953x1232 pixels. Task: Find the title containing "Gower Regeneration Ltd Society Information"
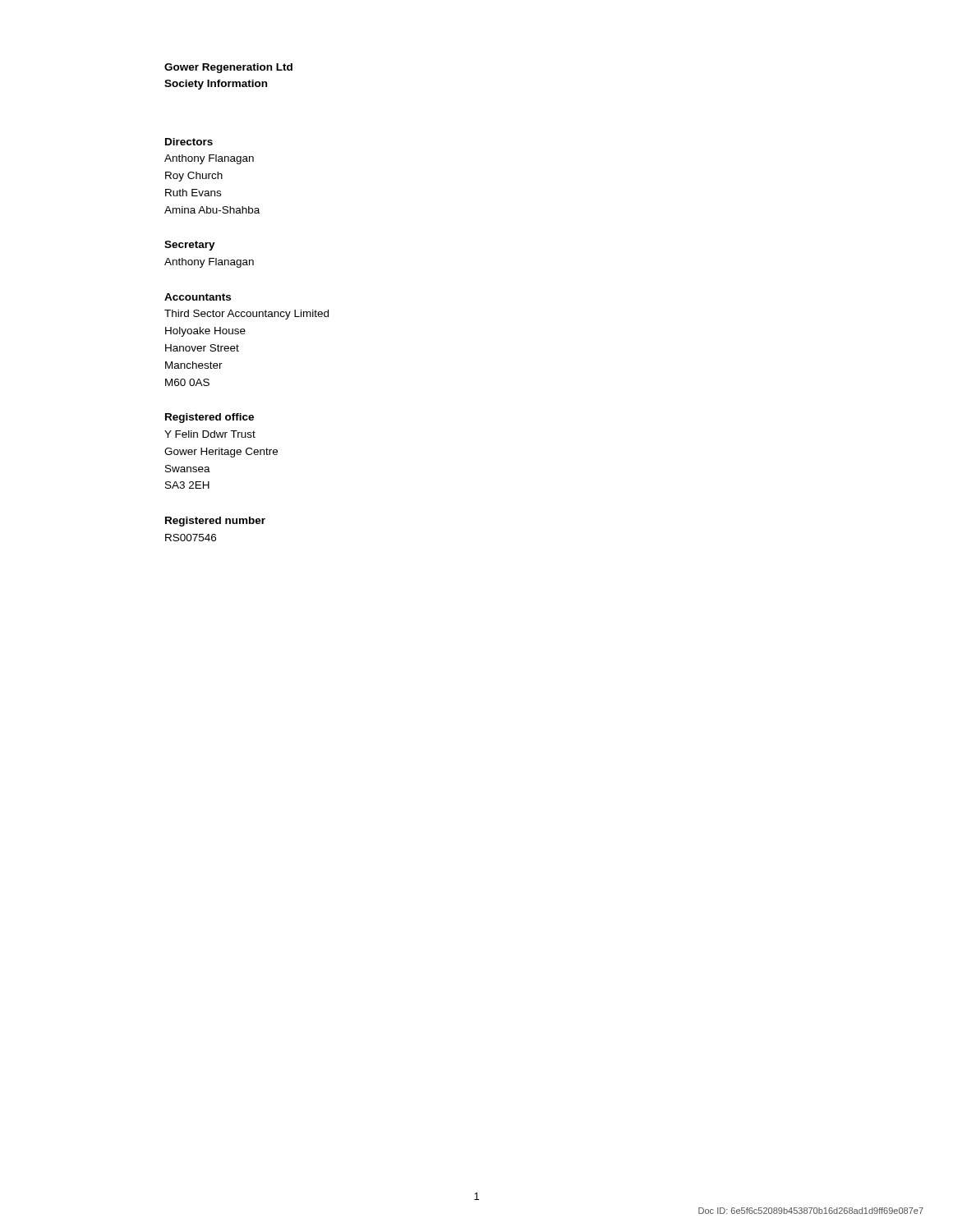229,76
